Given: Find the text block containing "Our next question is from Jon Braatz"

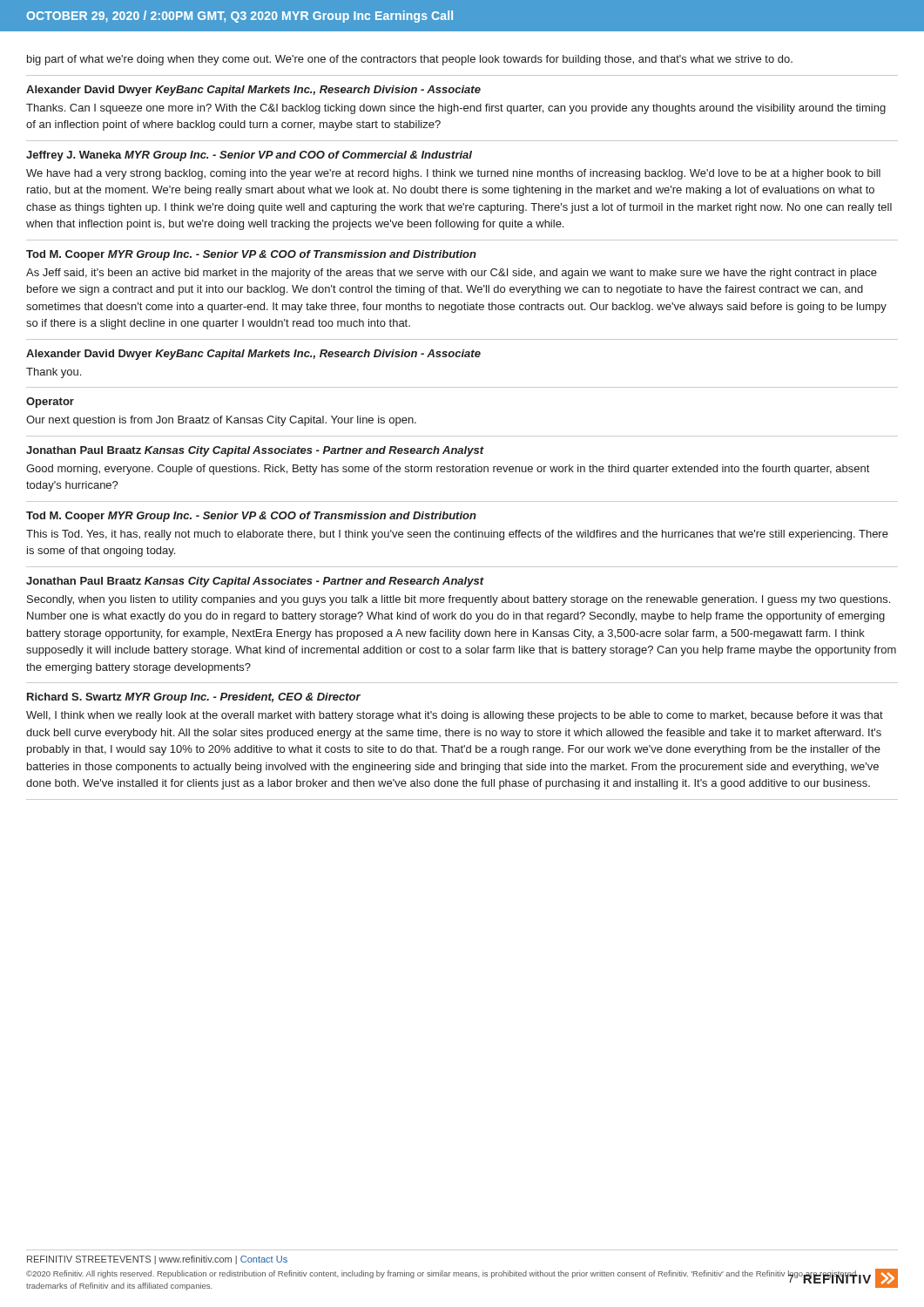Looking at the screenshot, I should click(221, 421).
